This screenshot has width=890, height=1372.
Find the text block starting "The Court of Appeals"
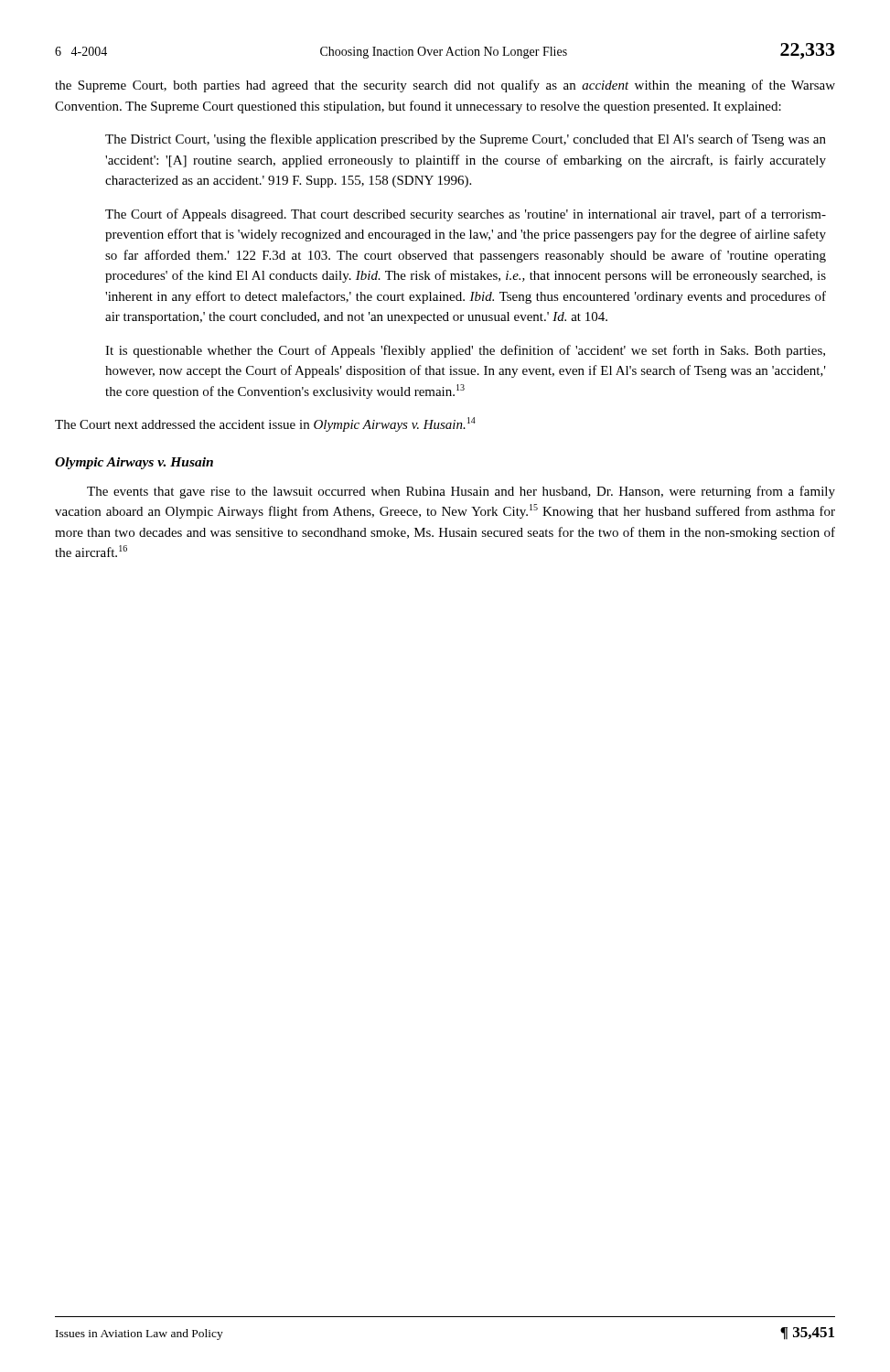pos(466,265)
